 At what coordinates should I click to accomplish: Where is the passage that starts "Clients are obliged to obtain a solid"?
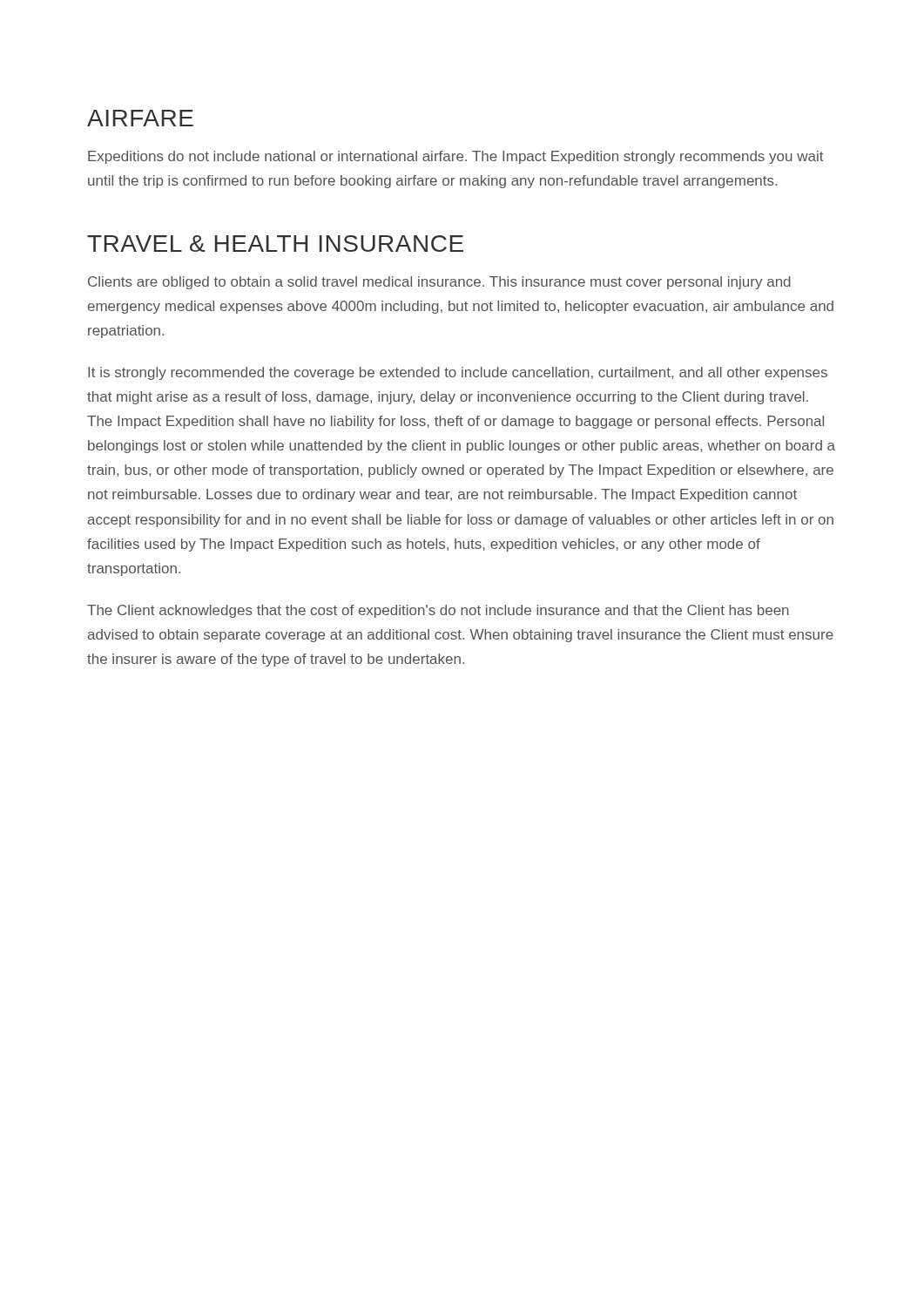point(461,306)
